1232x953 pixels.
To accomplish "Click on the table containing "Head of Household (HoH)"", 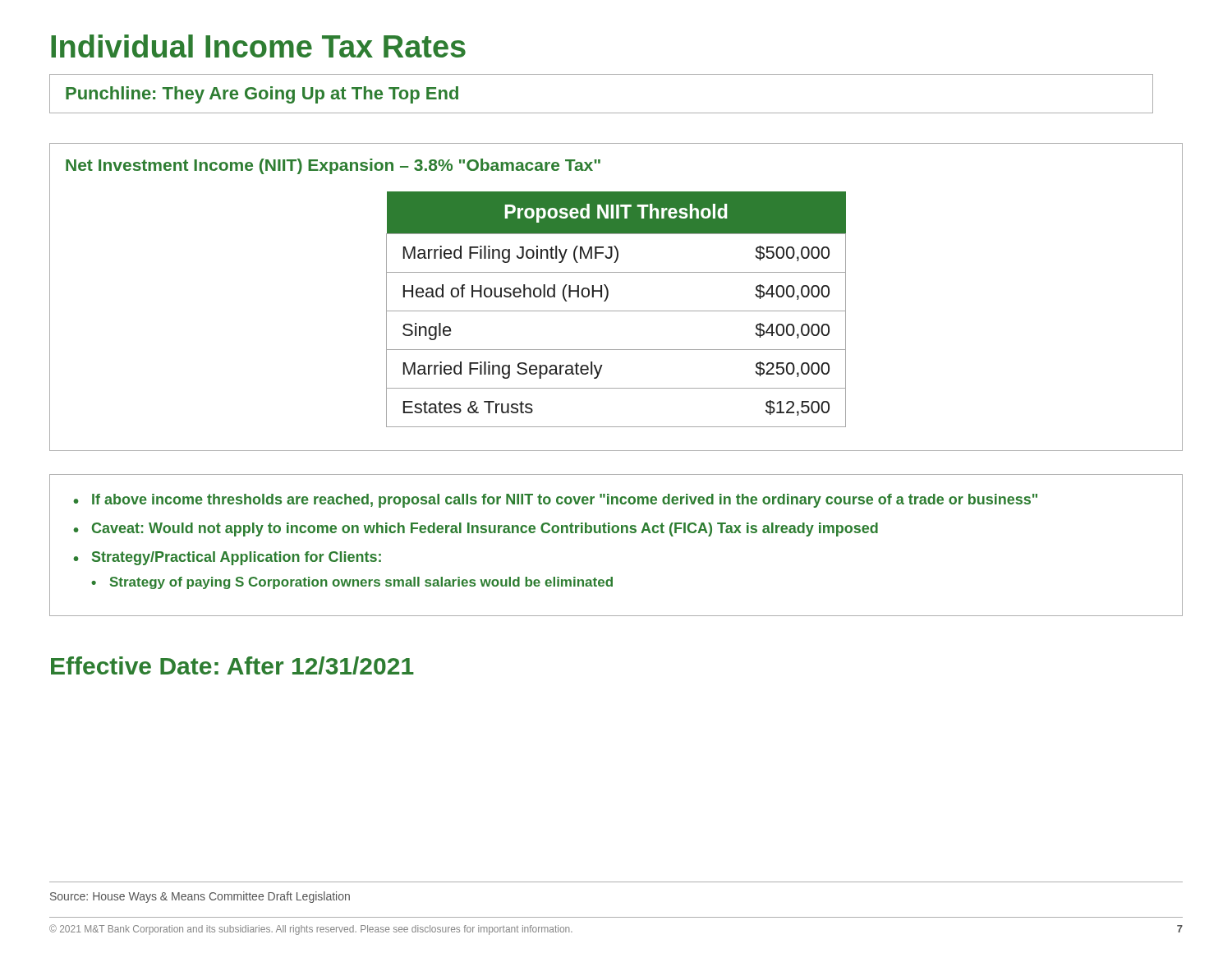I will click(x=616, y=309).
